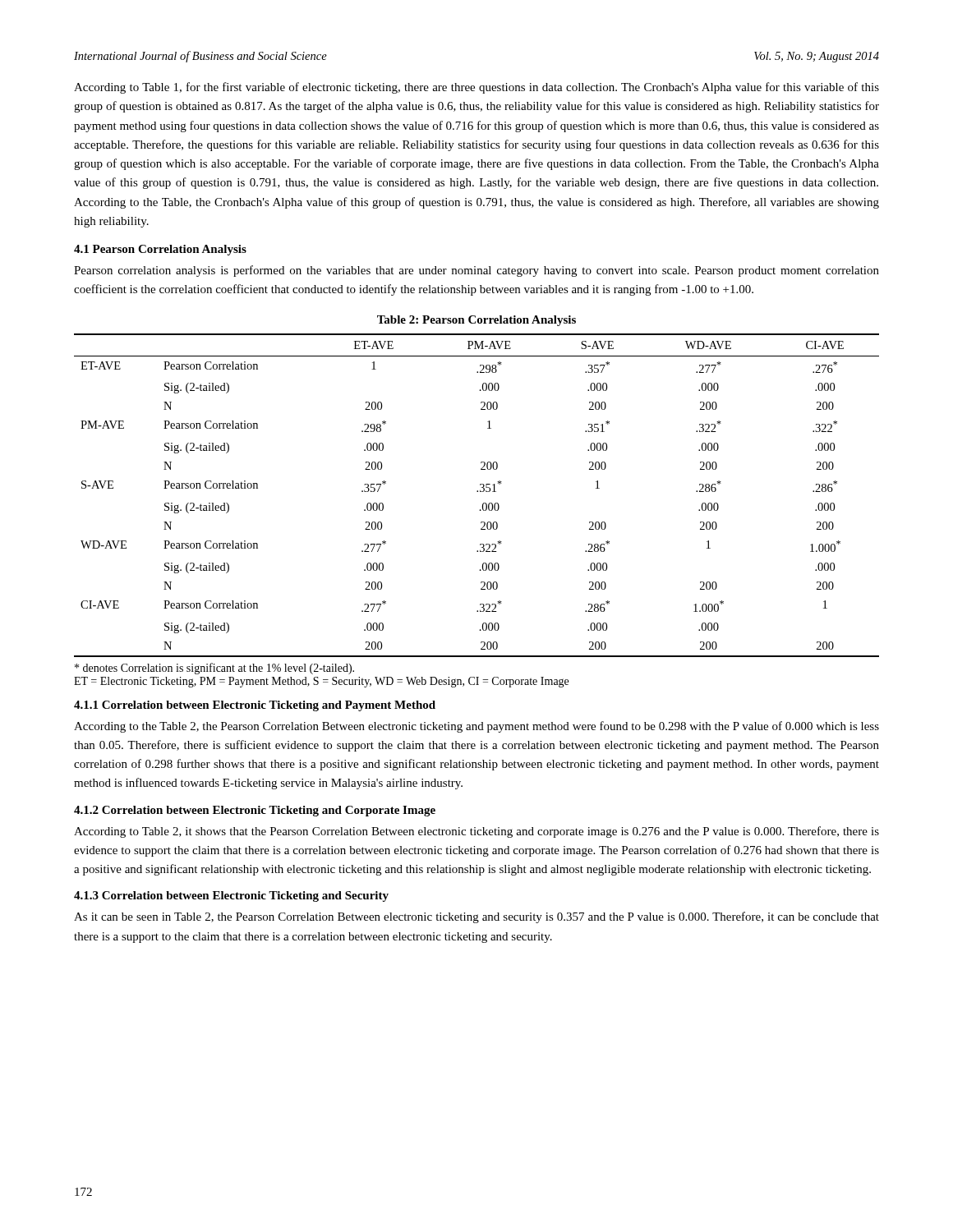This screenshot has height=1232, width=953.
Task: Locate the text block starting "4.1.2 Correlation between Electronic"
Action: pos(255,810)
